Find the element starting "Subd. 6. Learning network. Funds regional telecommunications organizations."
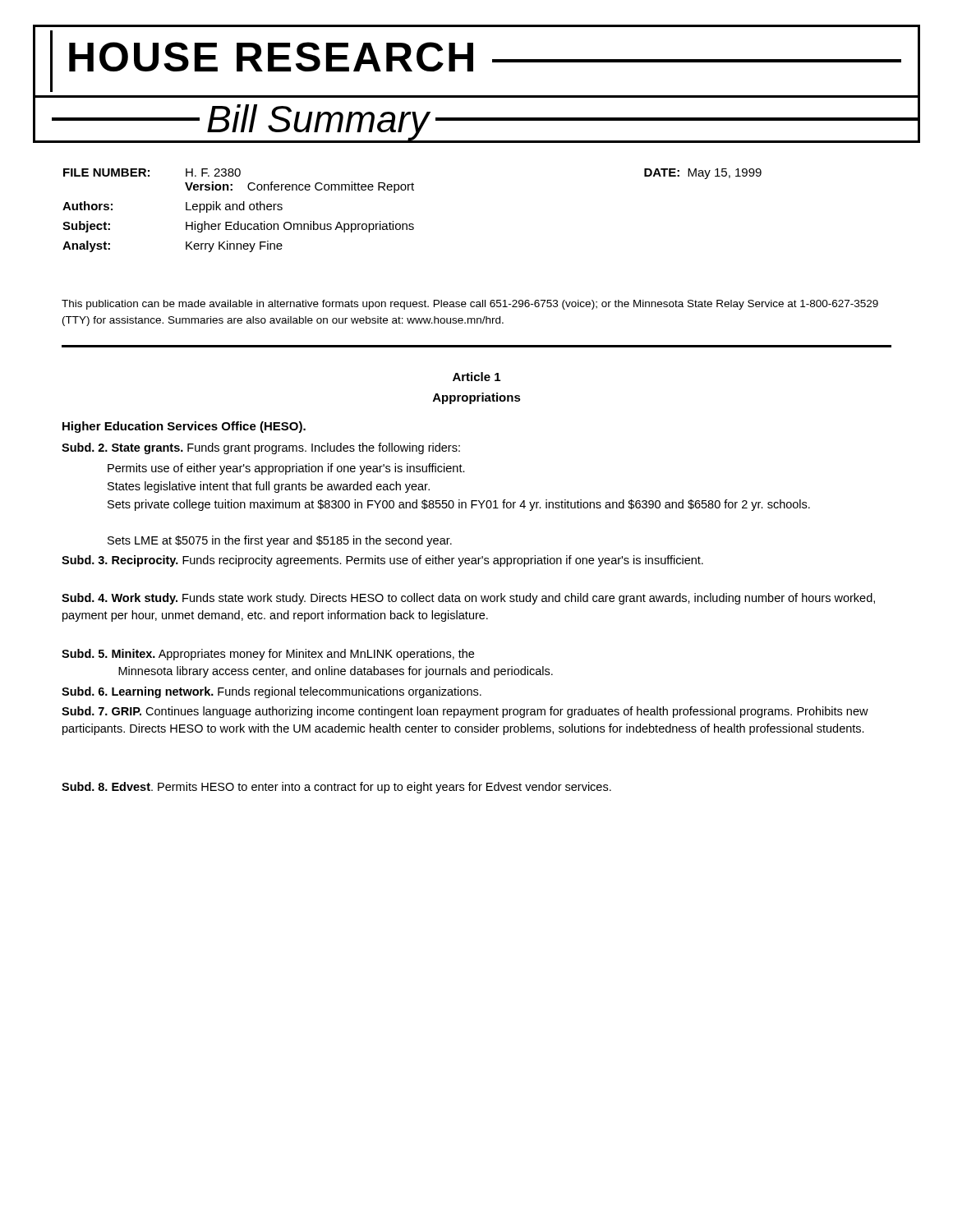 click(272, 692)
